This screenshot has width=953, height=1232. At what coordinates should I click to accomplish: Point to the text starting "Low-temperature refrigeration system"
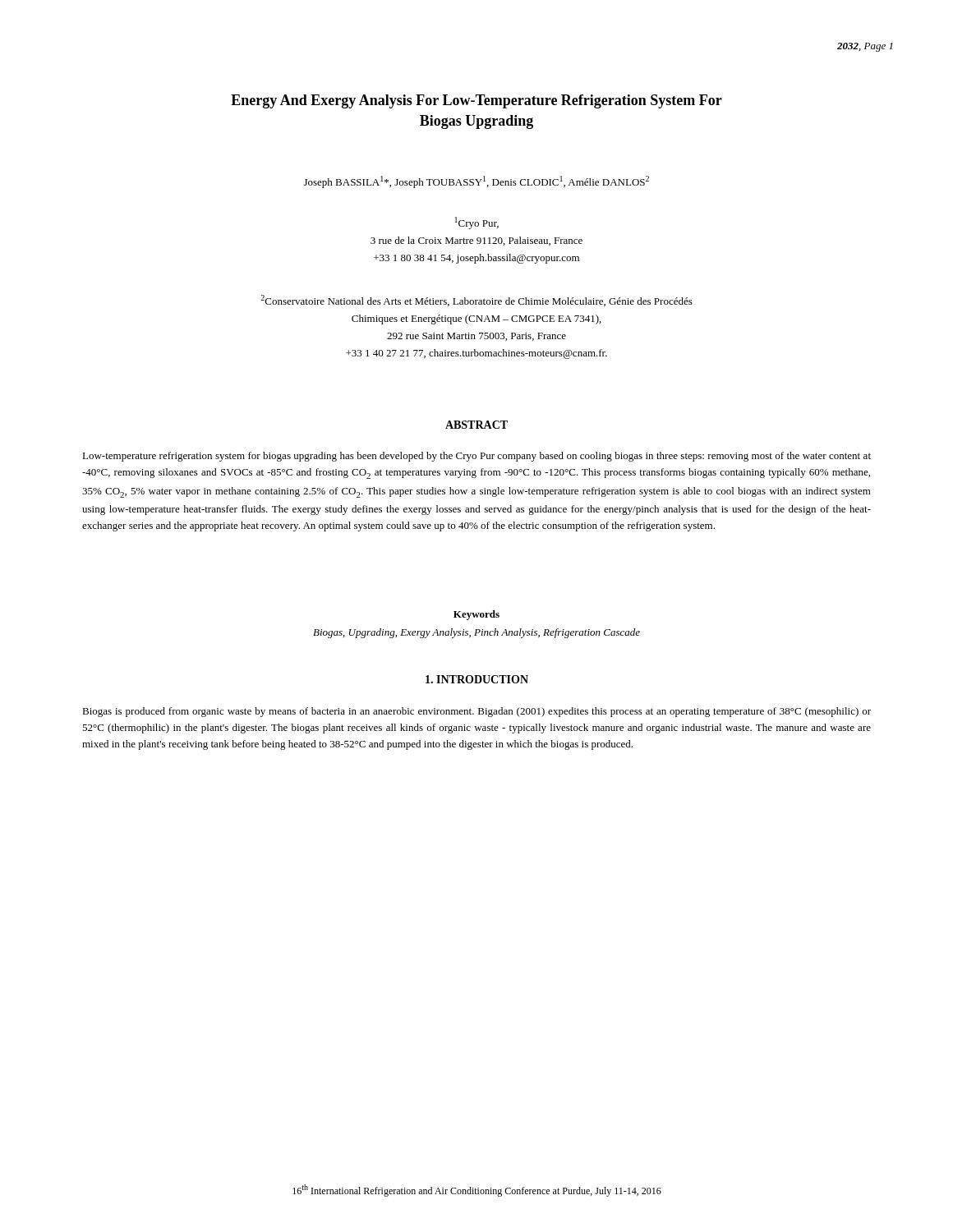click(x=476, y=490)
